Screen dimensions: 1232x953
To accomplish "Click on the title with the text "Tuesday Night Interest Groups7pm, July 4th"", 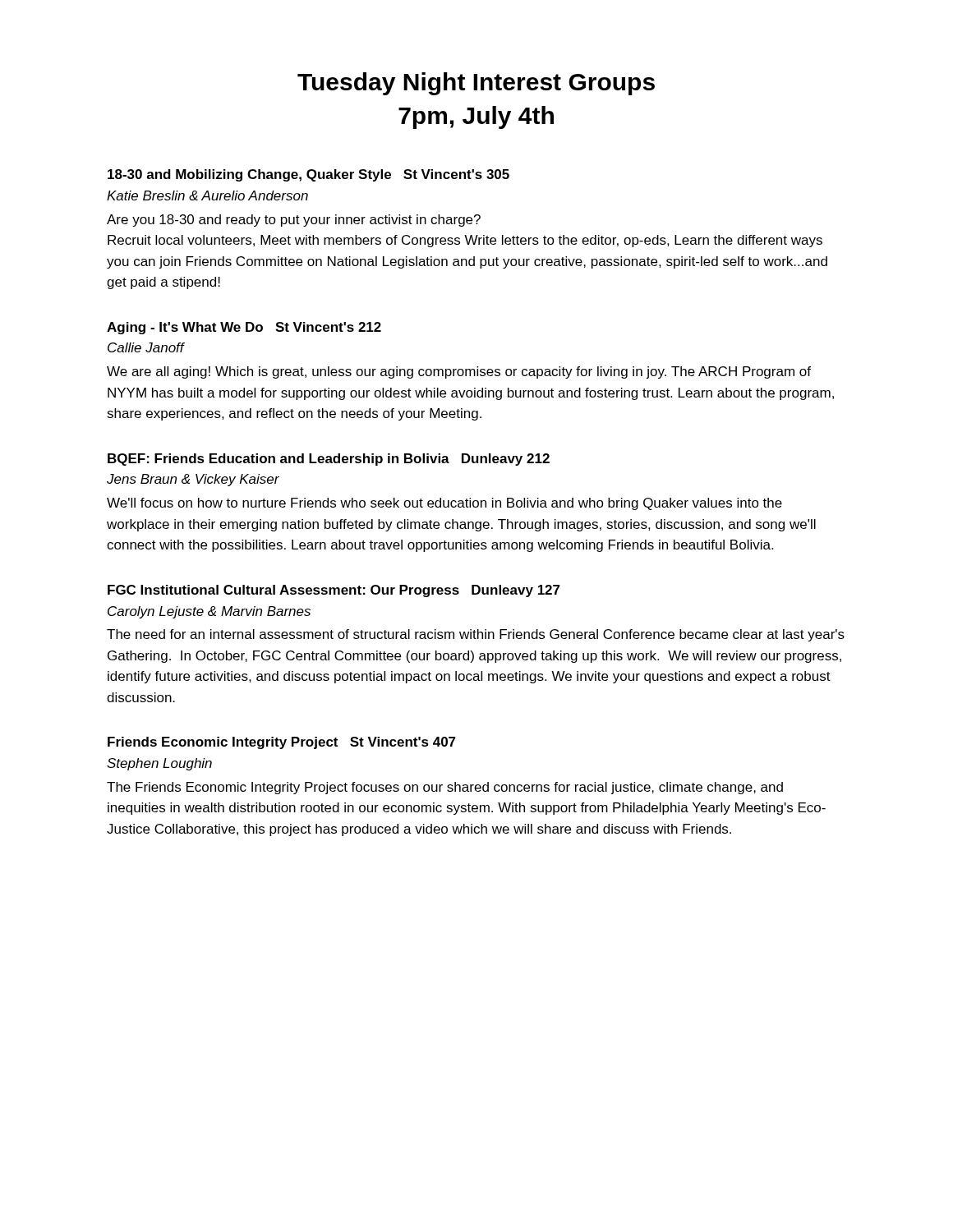I will 476,99.
